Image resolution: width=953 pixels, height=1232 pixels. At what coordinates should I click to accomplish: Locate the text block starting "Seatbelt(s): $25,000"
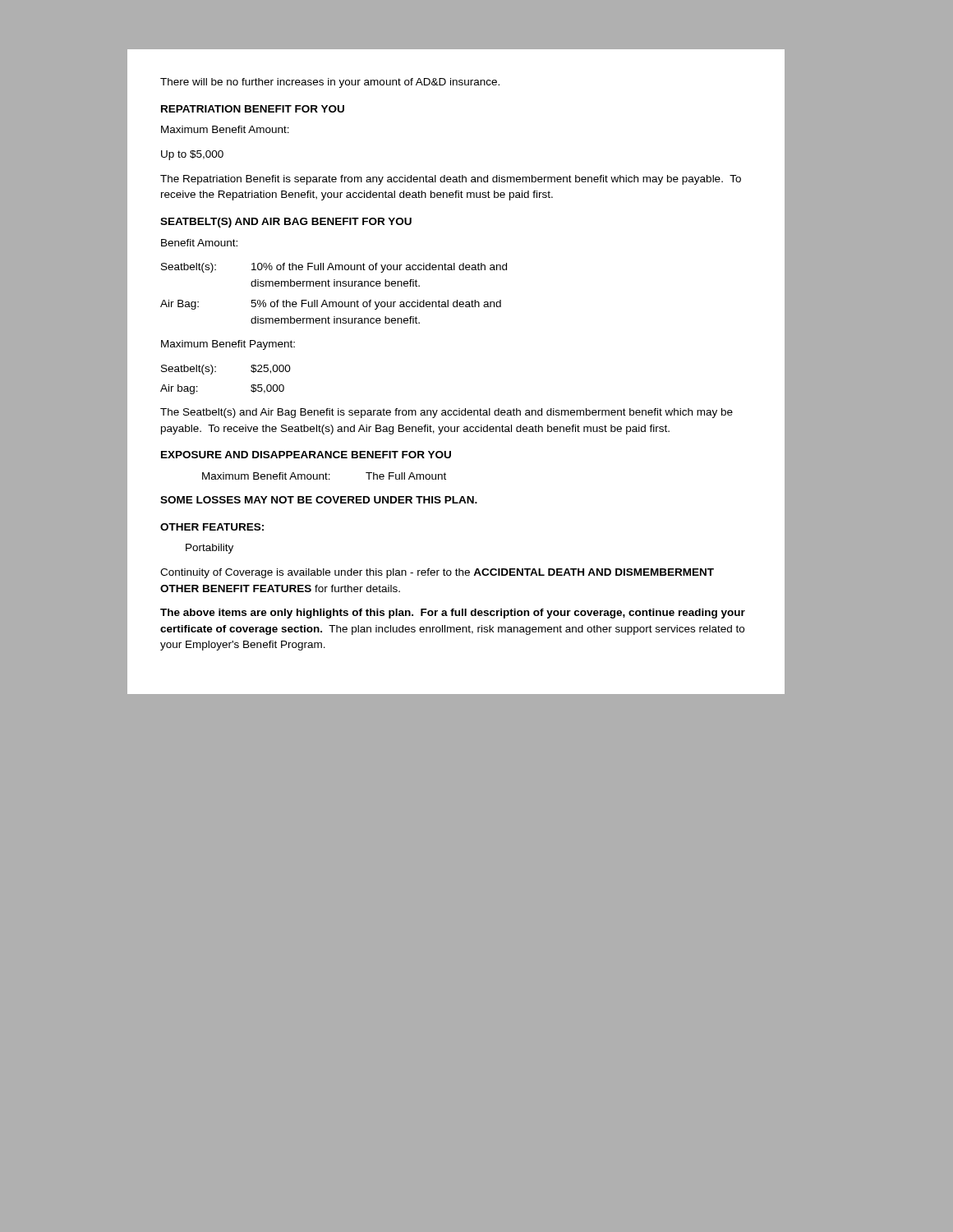click(x=192, y=369)
